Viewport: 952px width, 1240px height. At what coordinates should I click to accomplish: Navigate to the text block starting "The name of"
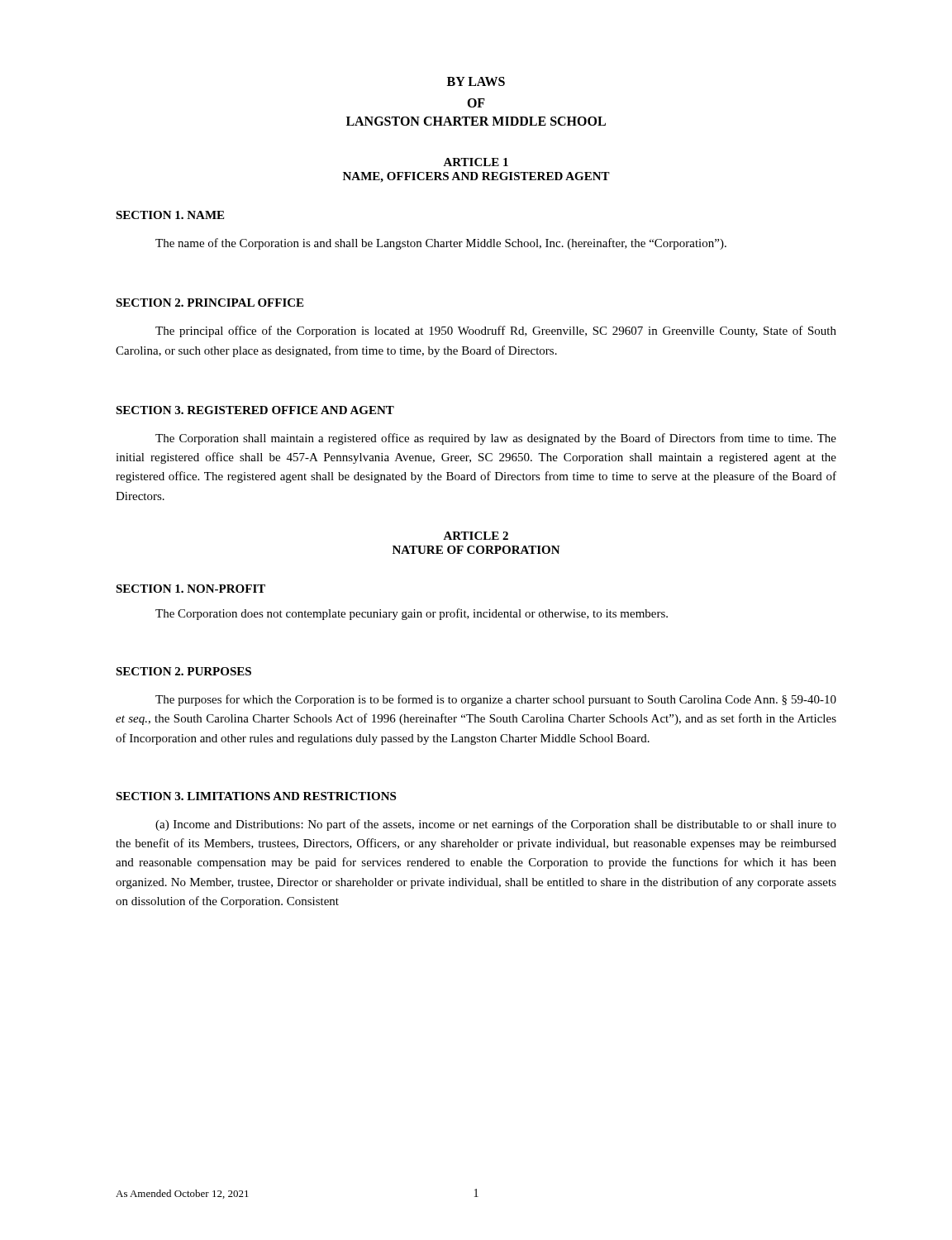coord(441,243)
